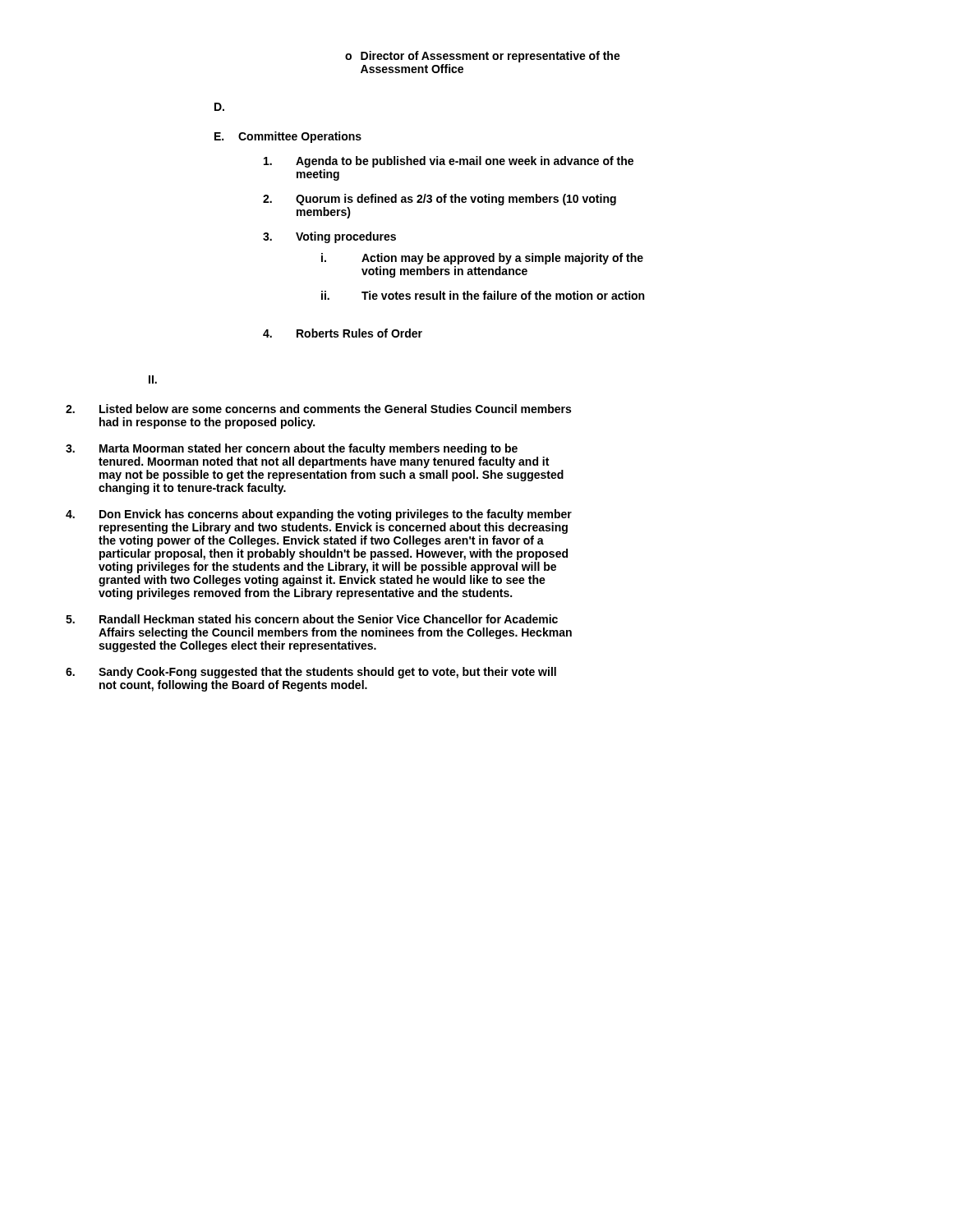Point to the passage starting "2. Quorum is defined as 2/3 of"
Screen dimensions: 1232x953
click(440, 205)
